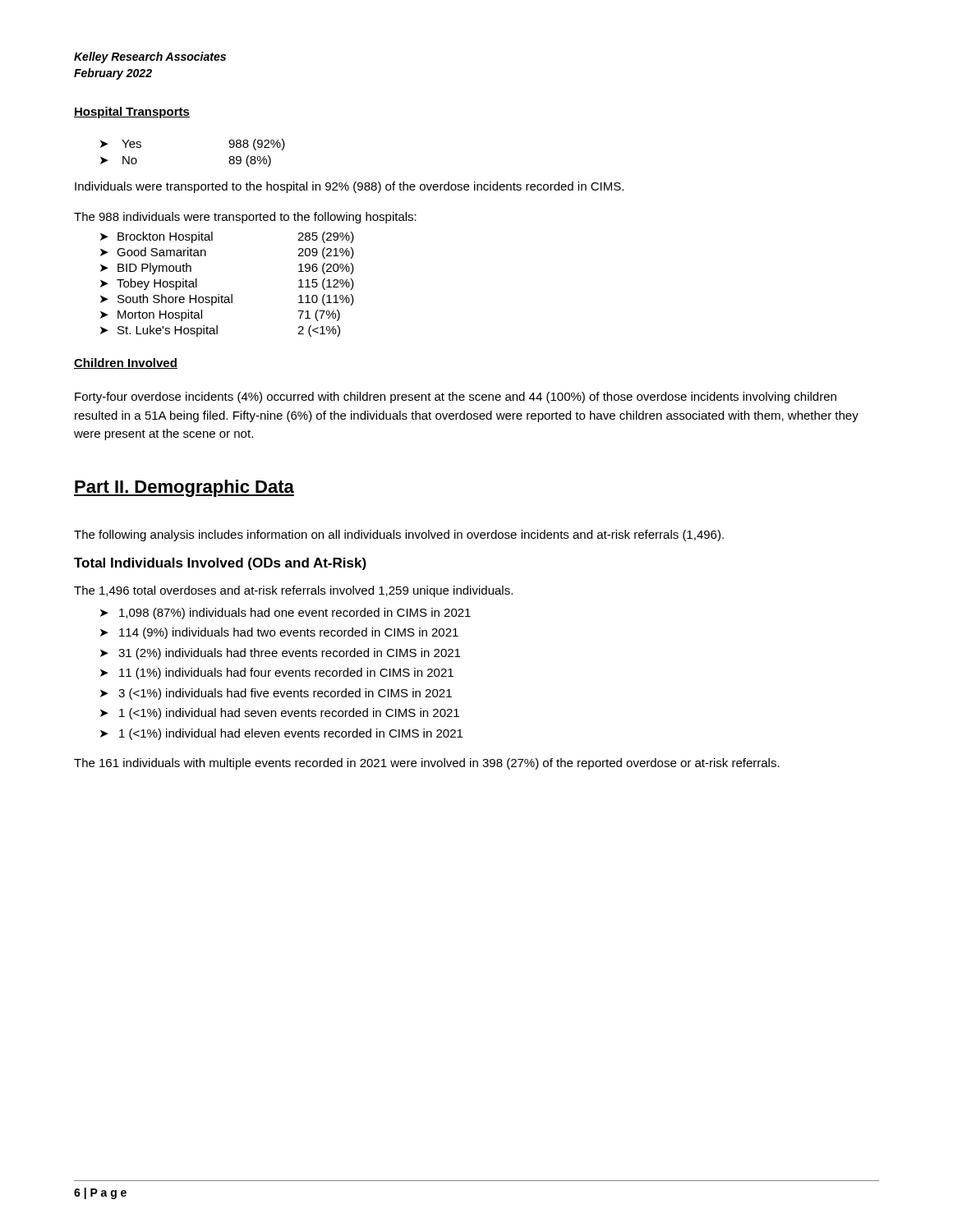Select the passage starting "➤ 3 (<1%)"
Screen dimensions: 1232x953
click(275, 693)
